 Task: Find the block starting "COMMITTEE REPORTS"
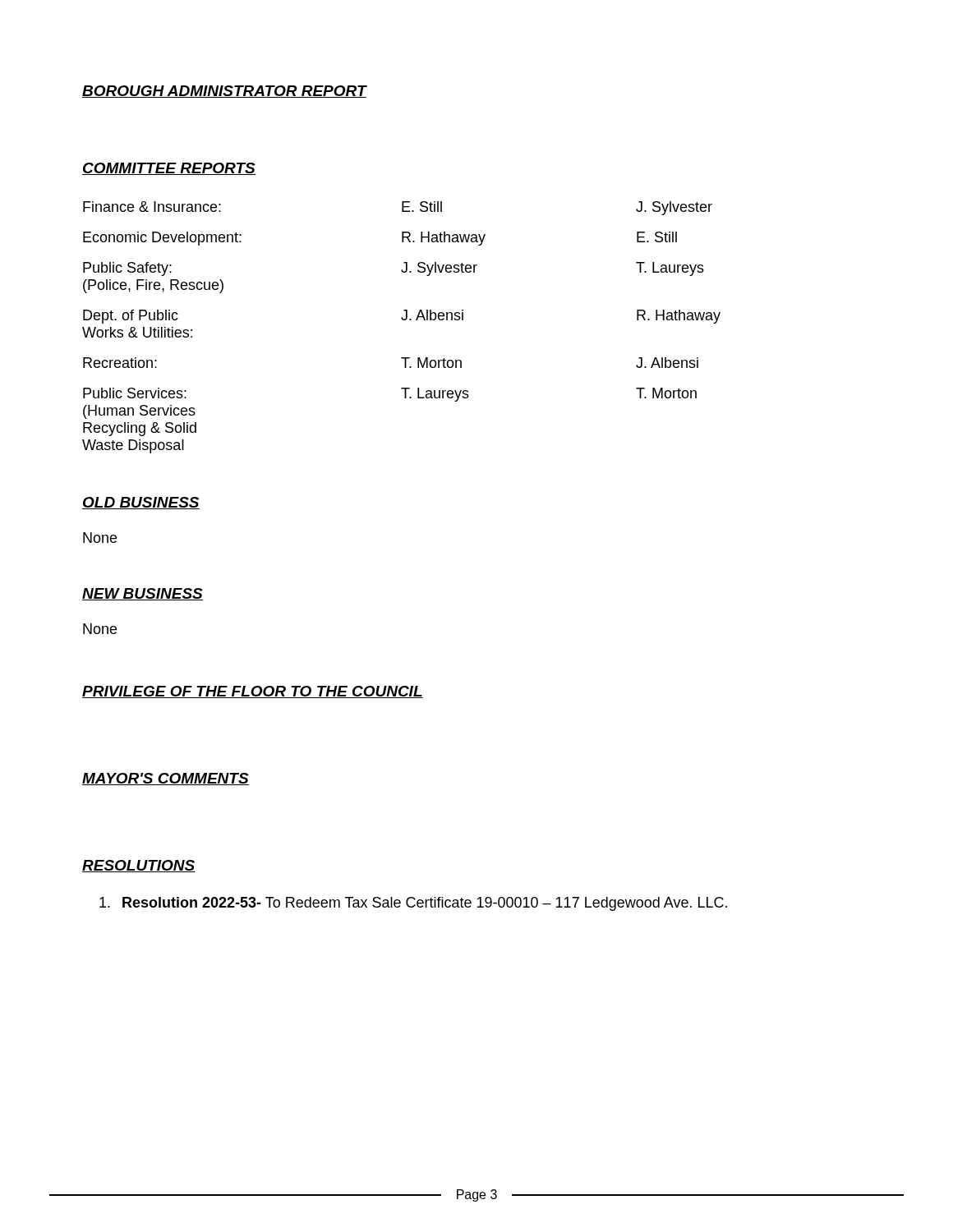pyautogui.click(x=169, y=168)
